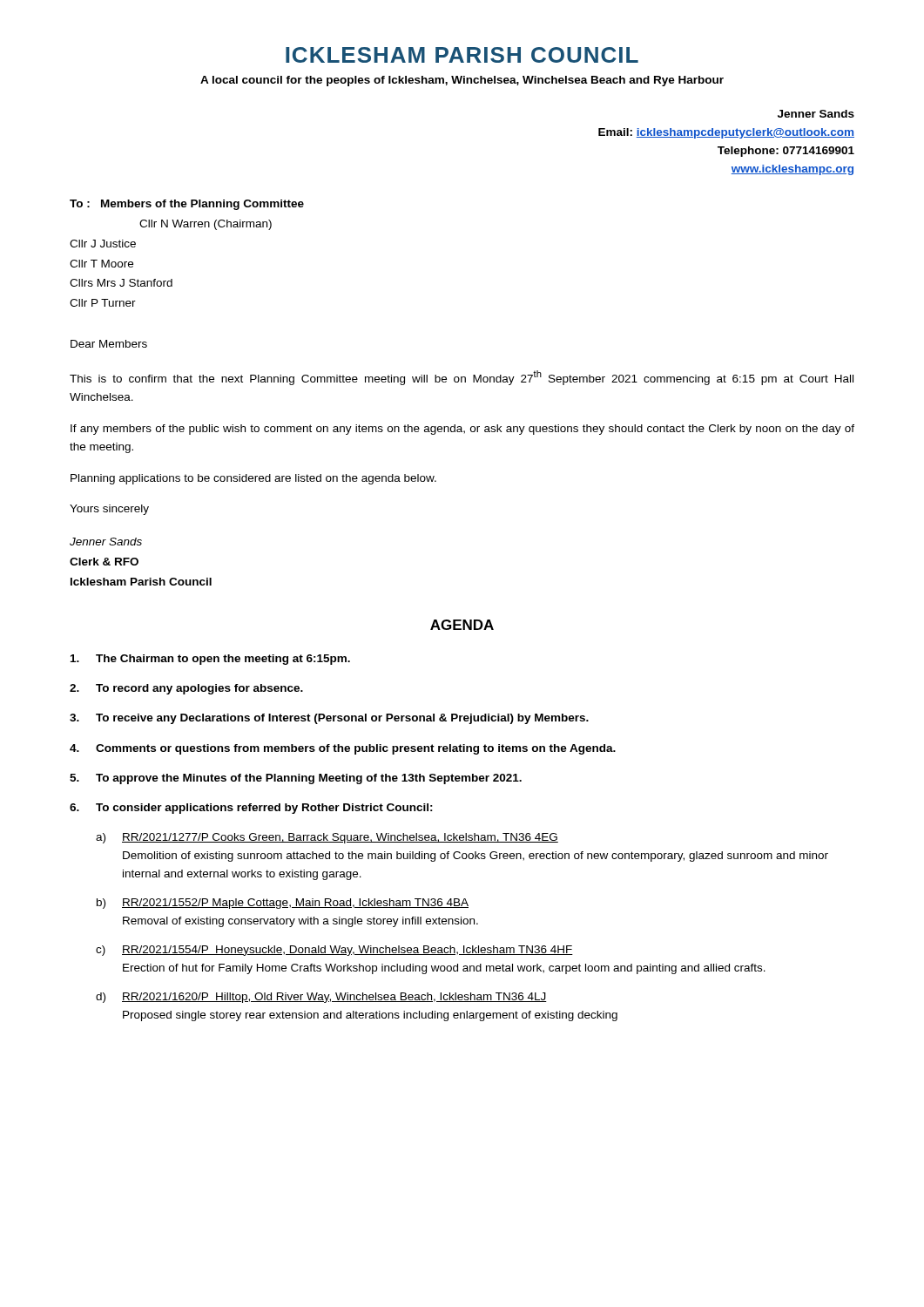Locate the block of text that opens with "The Chairman to"
The height and width of the screenshot is (1307, 924).
210,659
